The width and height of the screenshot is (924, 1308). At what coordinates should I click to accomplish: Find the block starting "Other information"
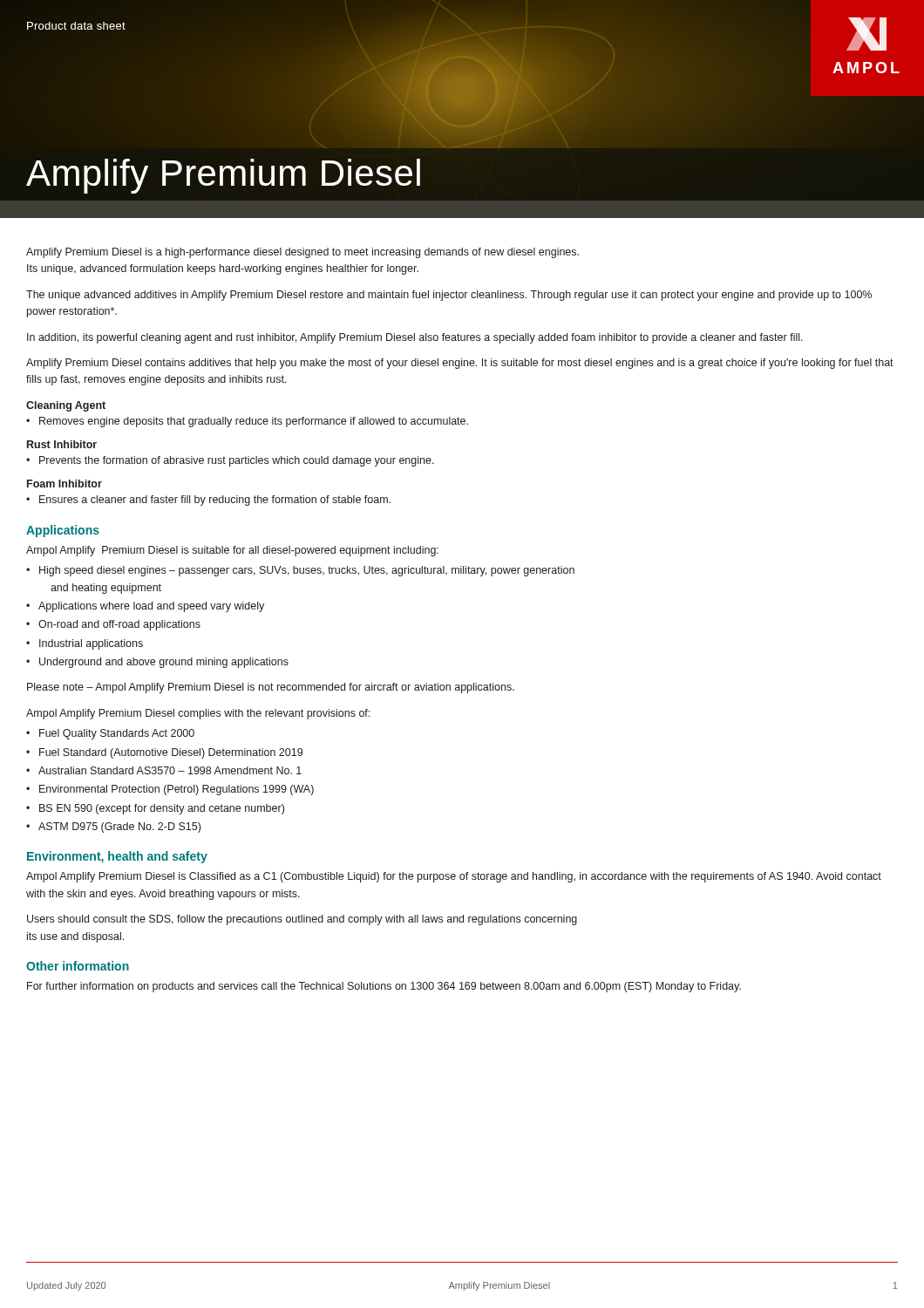click(x=78, y=966)
